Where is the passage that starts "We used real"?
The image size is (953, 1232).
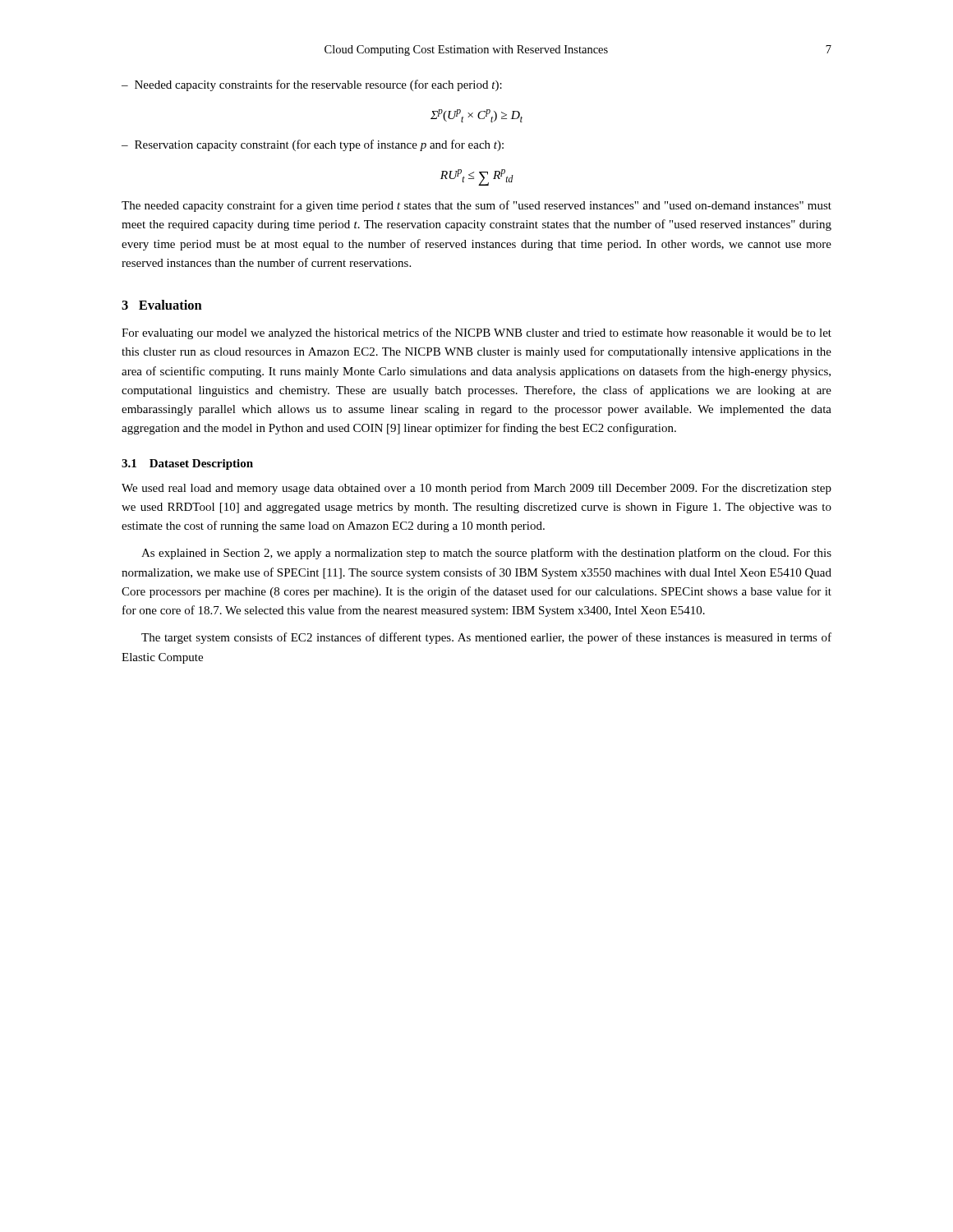[x=476, y=507]
